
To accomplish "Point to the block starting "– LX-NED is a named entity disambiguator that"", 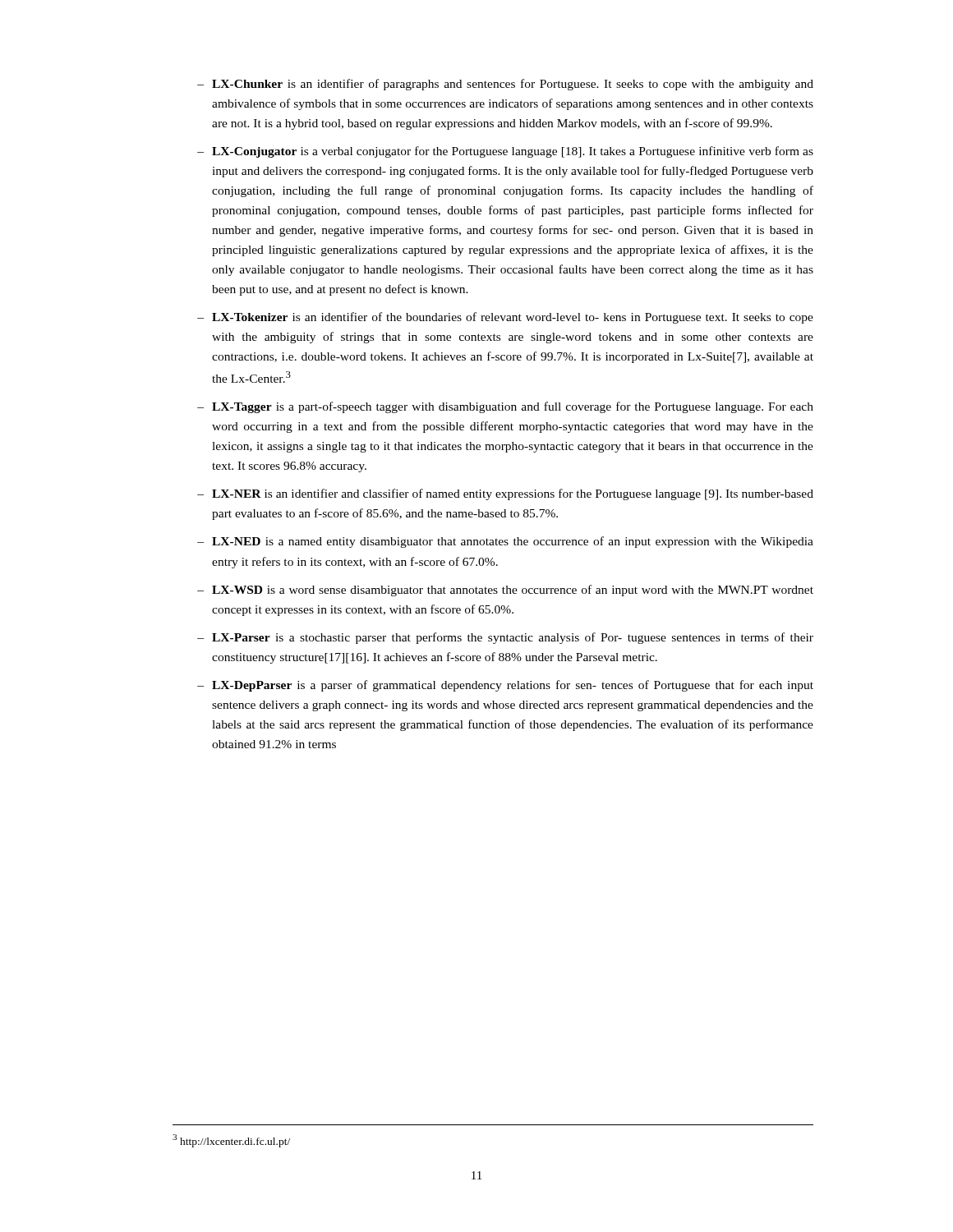I will point(493,552).
